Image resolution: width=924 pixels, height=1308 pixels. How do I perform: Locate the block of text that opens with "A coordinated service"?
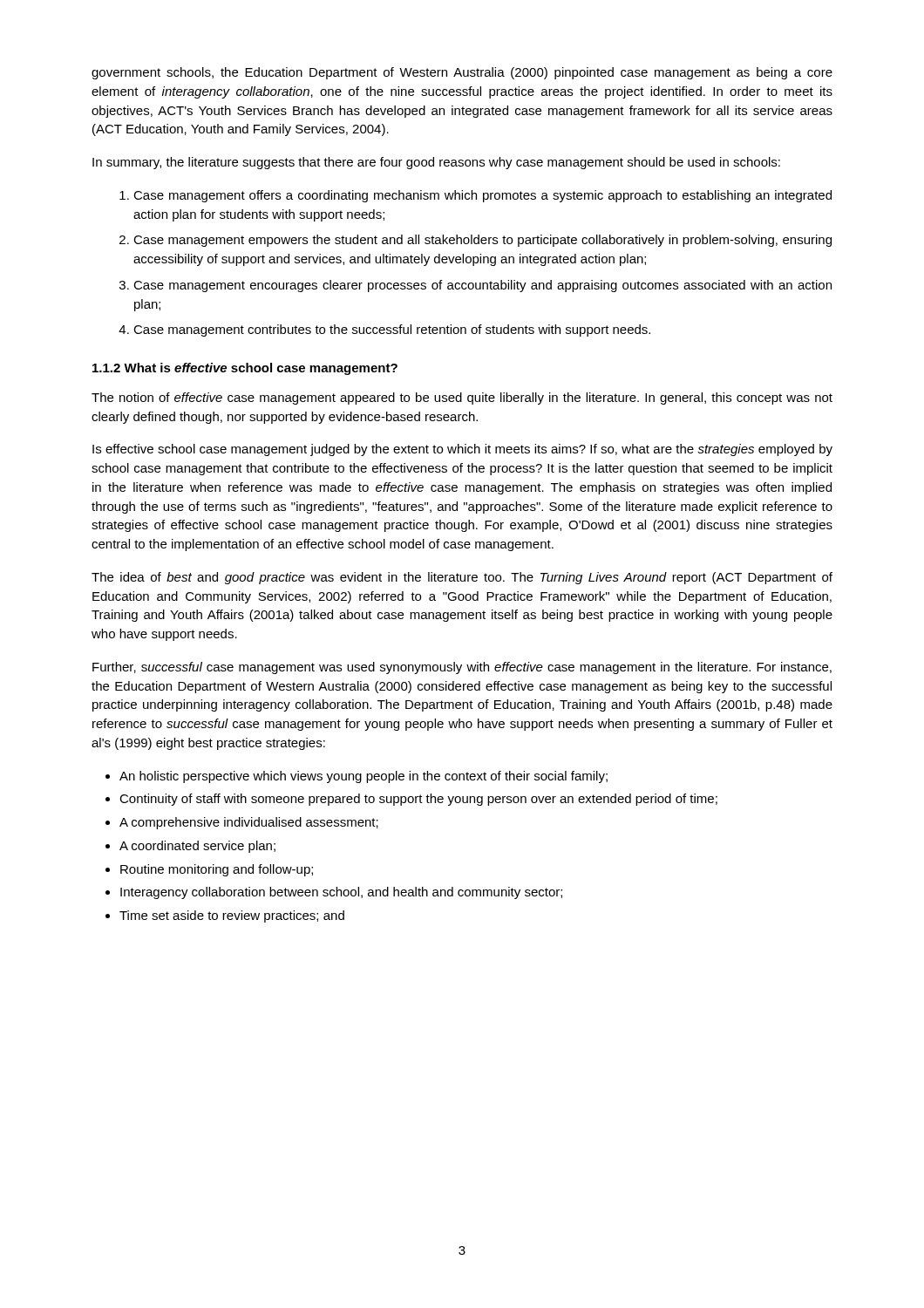click(x=198, y=845)
